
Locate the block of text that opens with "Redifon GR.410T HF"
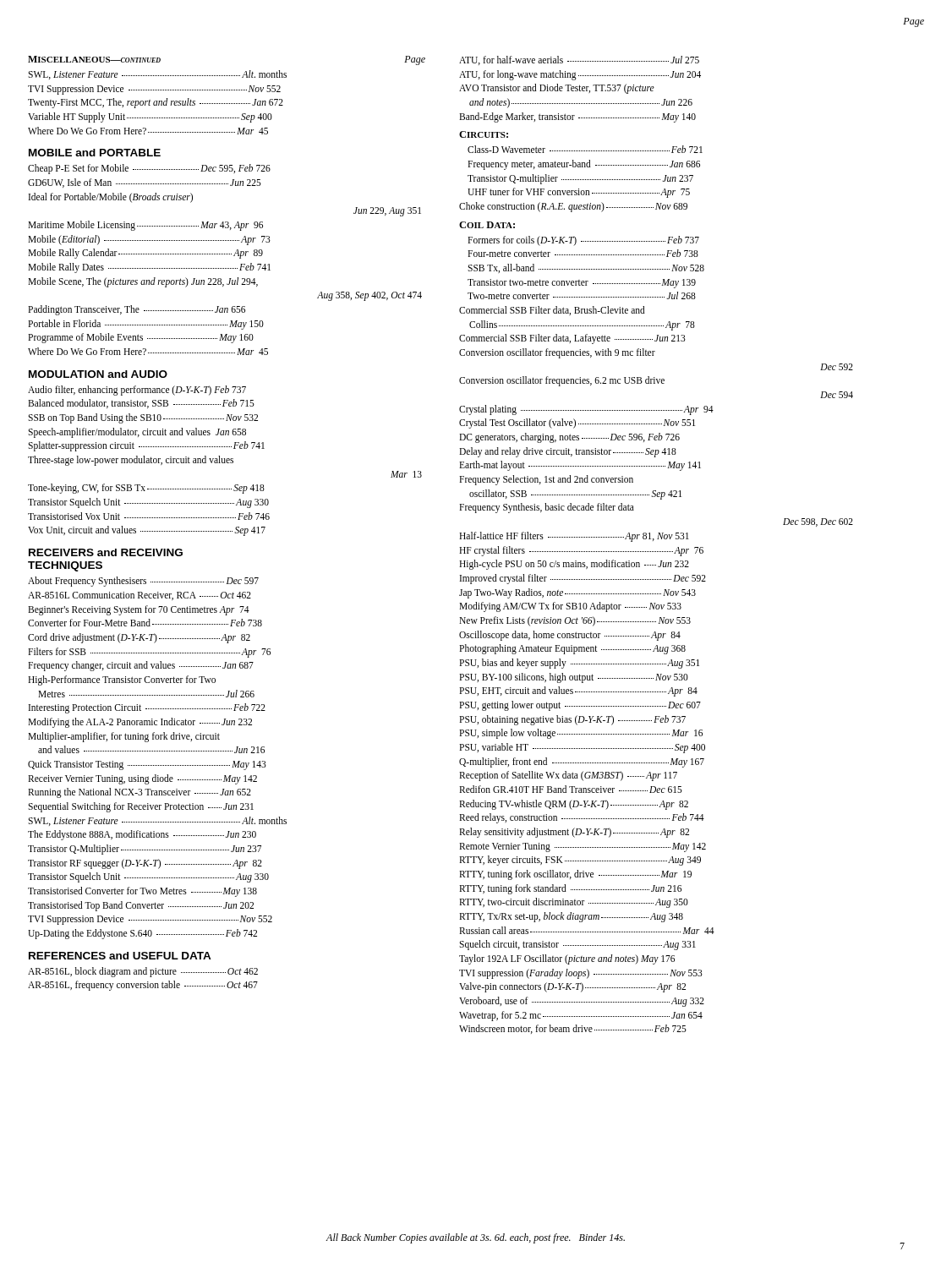coord(571,789)
